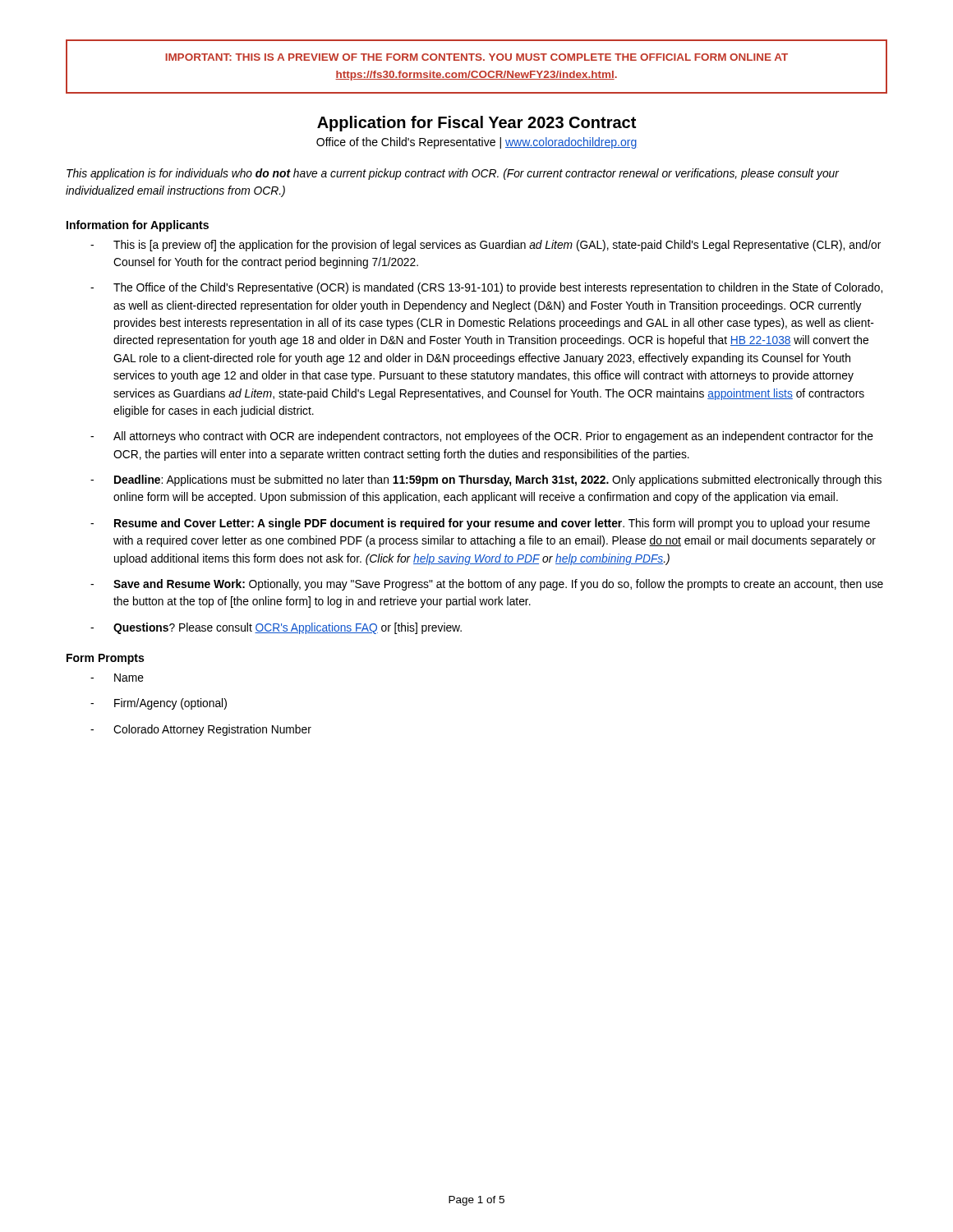953x1232 pixels.
Task: Click on the list item that says "- This is [a"
Action: 489,254
